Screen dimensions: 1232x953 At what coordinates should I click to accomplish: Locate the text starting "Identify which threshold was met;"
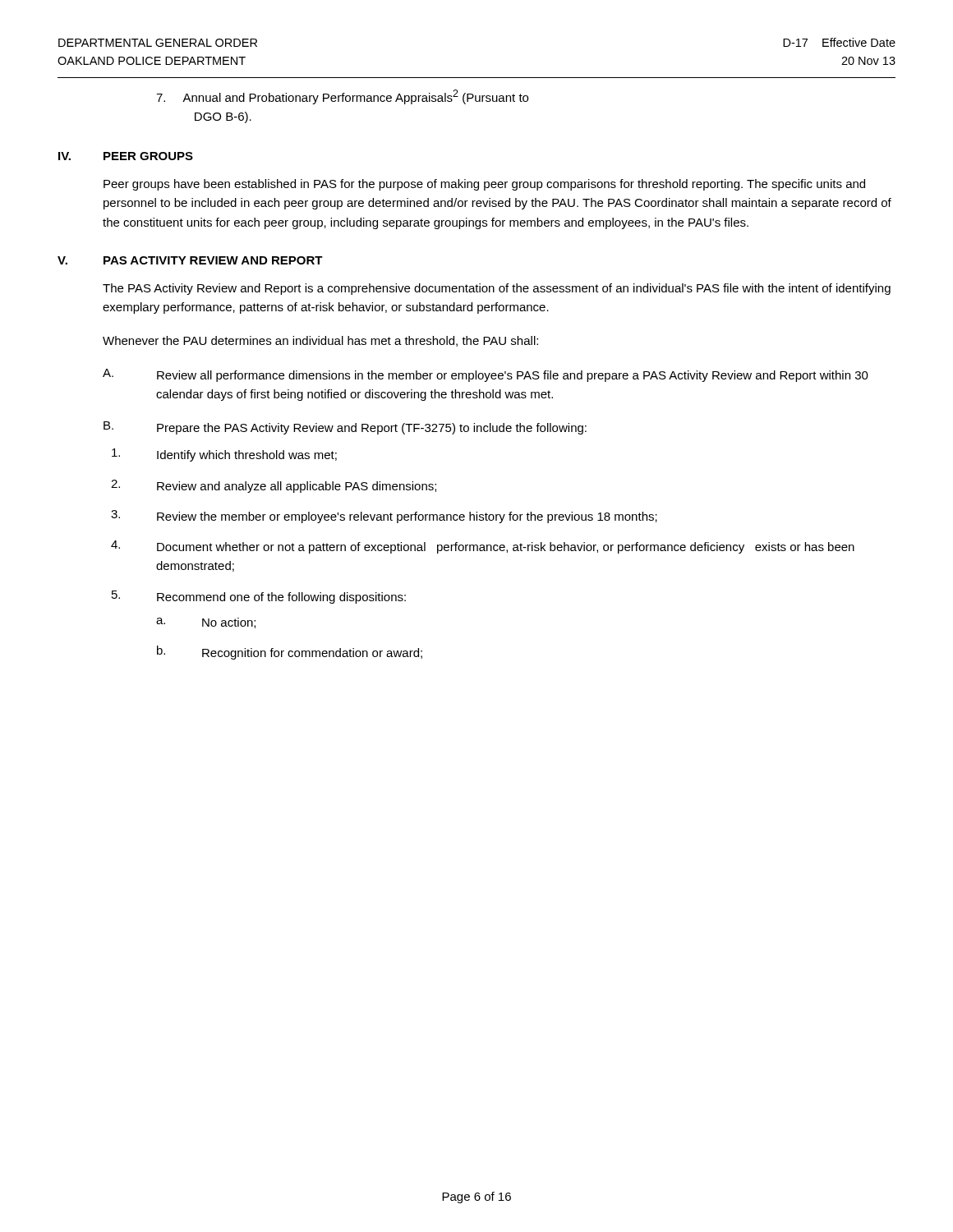[224, 455]
